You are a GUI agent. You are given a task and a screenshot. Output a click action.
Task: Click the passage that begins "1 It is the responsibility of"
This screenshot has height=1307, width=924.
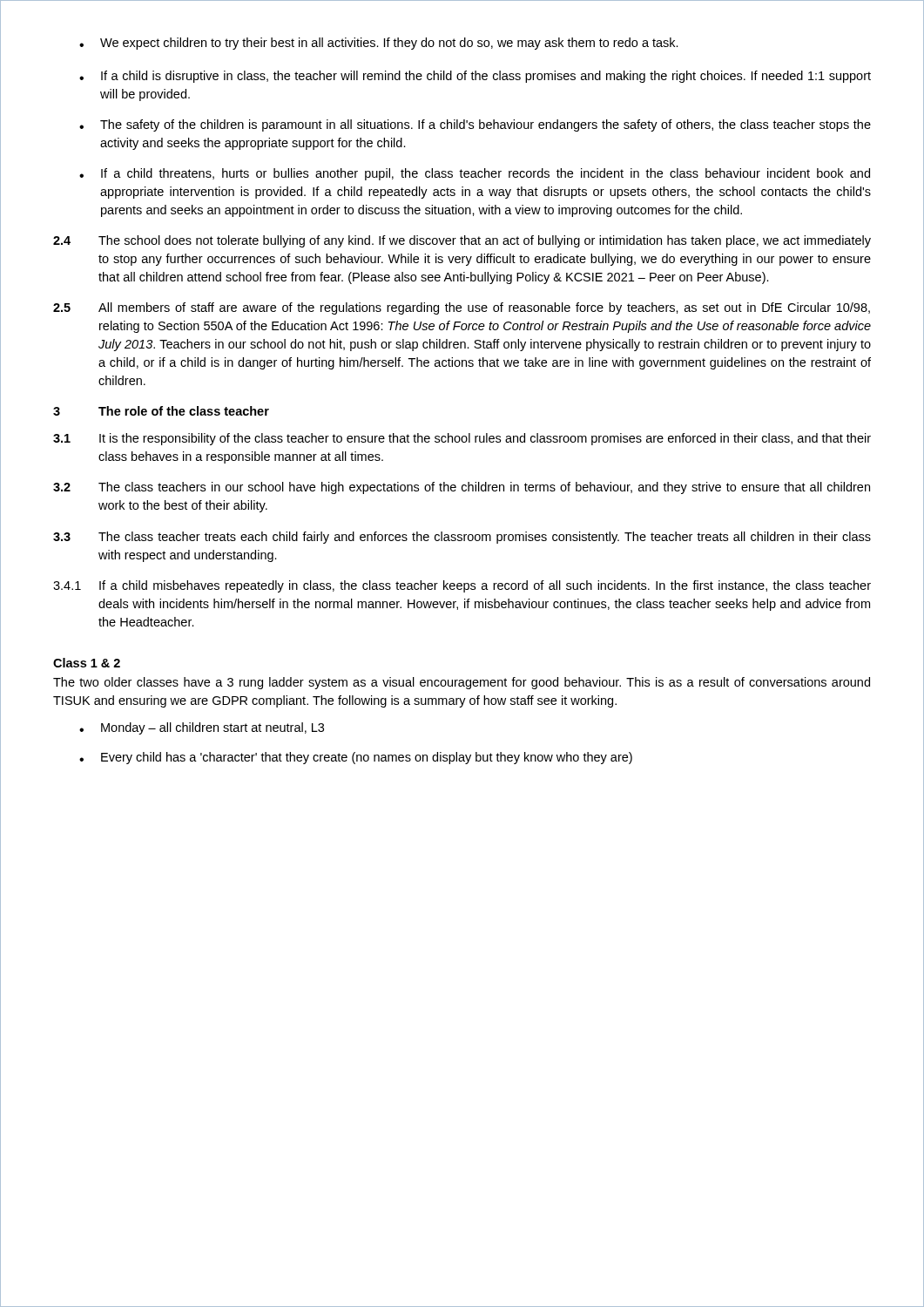pyautogui.click(x=462, y=448)
